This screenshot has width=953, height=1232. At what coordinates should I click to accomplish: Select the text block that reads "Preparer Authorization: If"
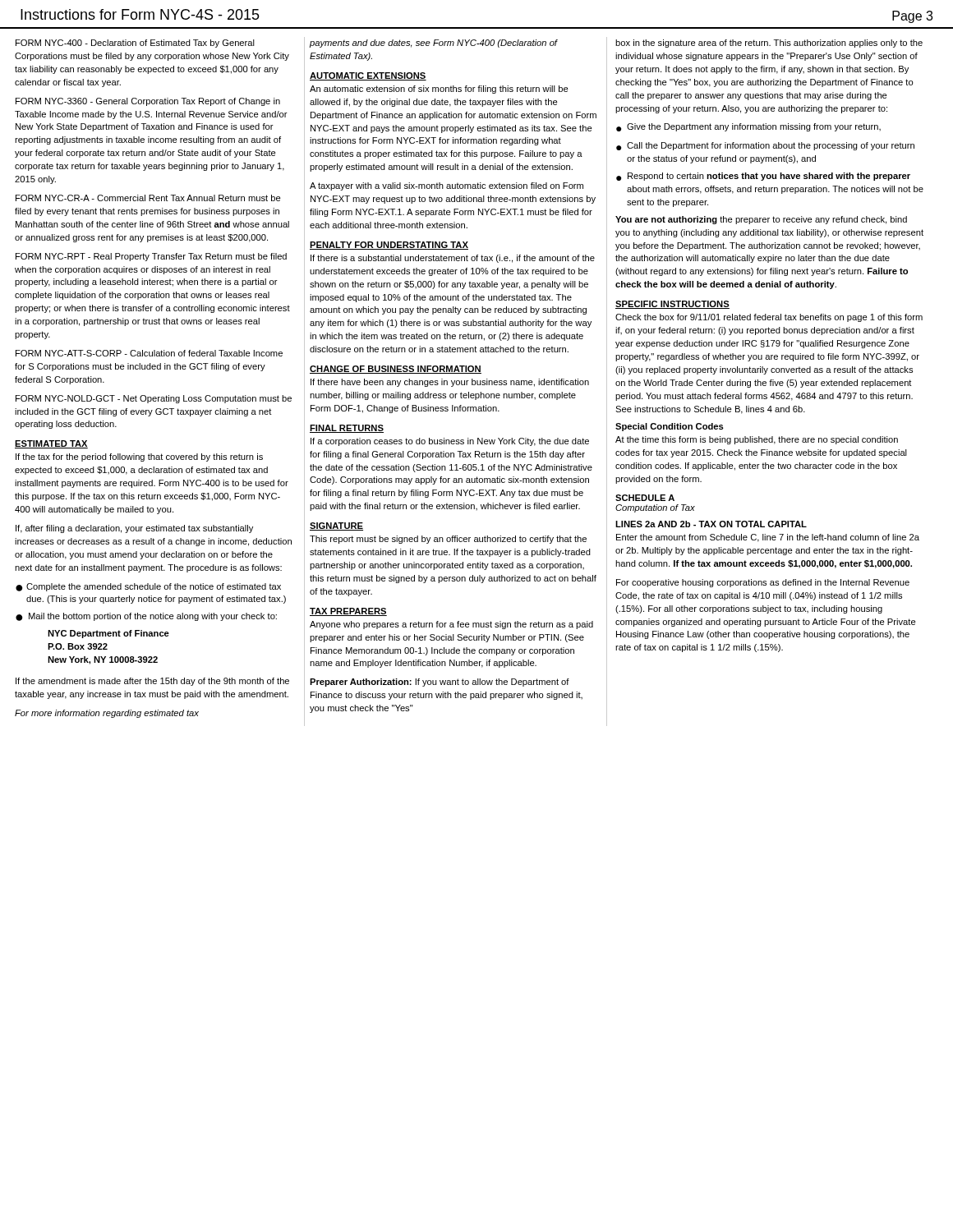pyautogui.click(x=454, y=696)
